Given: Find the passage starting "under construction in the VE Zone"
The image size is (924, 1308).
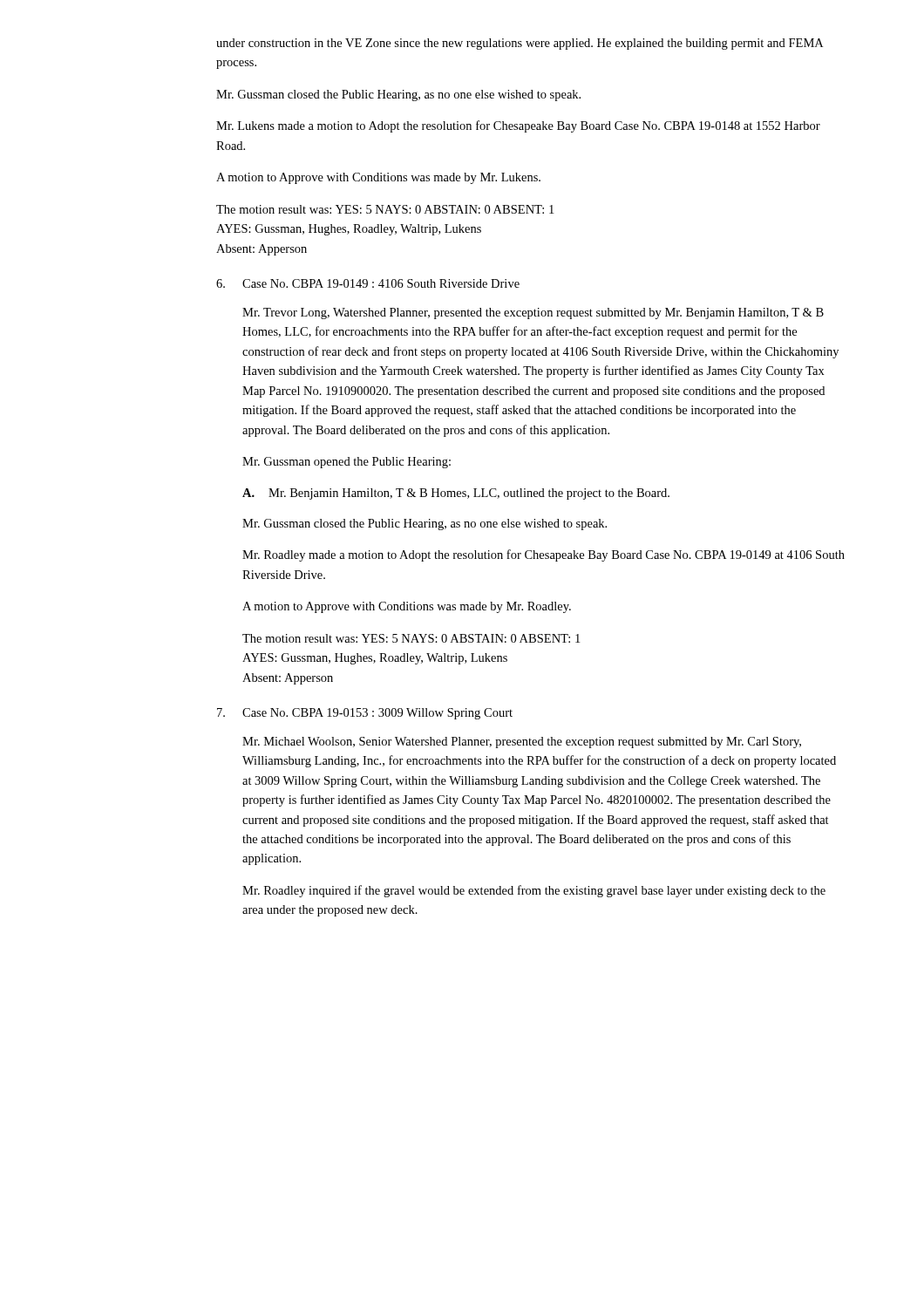Looking at the screenshot, I should click(520, 53).
